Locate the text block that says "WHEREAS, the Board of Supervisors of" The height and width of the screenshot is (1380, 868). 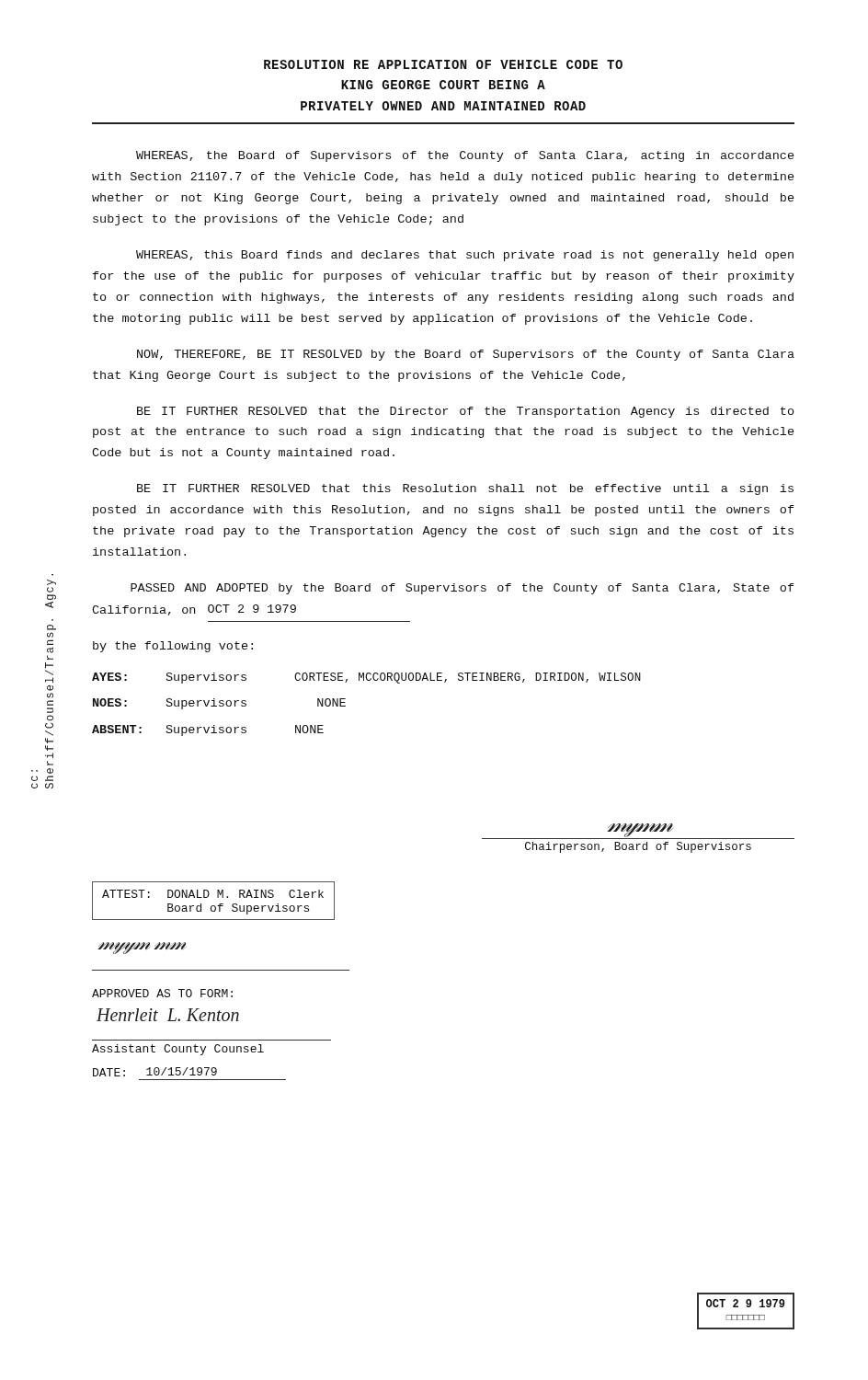coord(443,188)
